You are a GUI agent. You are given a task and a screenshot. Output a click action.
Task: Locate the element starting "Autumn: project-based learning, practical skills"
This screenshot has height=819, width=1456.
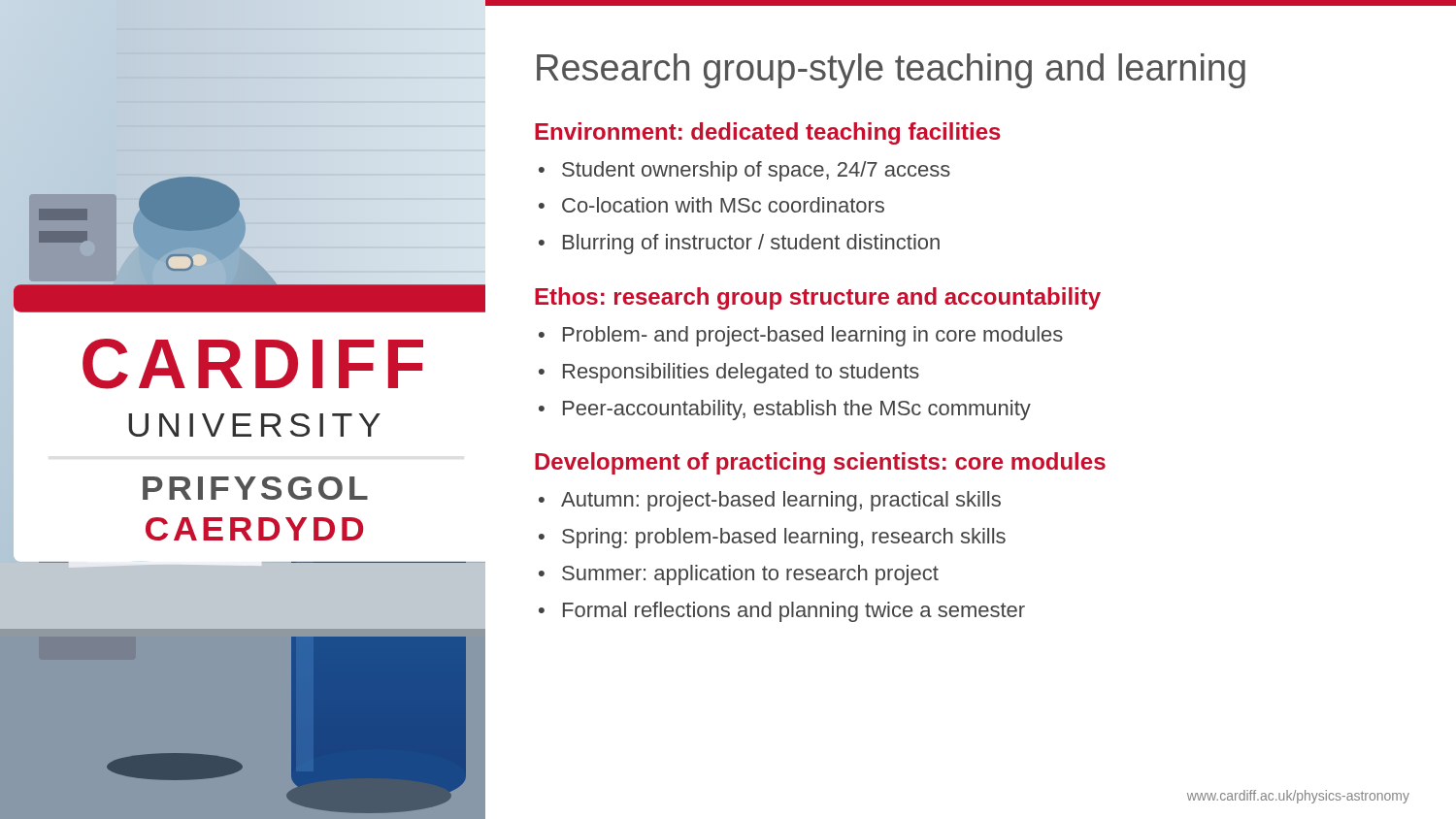tap(781, 500)
